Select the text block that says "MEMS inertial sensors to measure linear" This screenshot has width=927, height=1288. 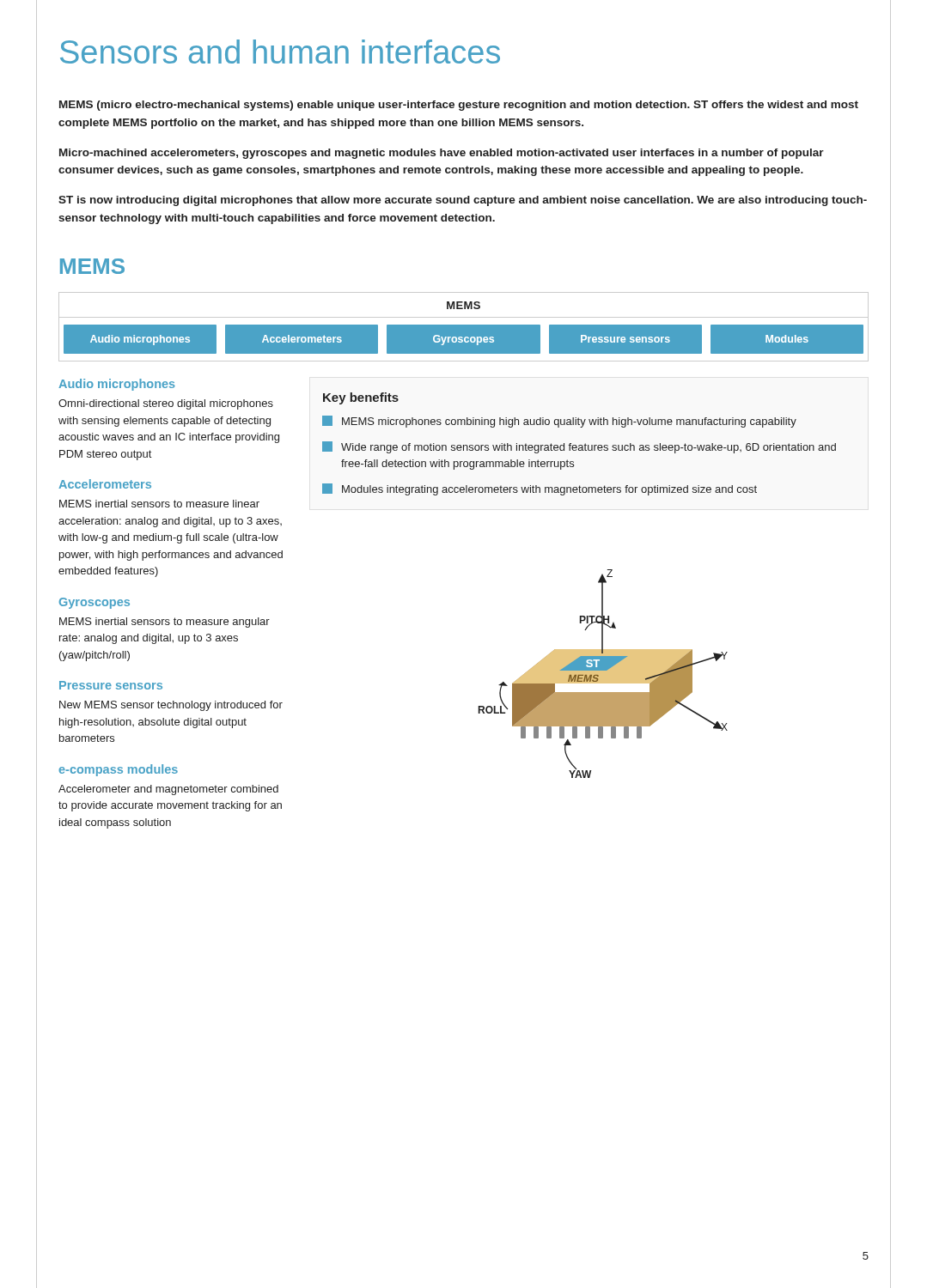tap(174, 537)
